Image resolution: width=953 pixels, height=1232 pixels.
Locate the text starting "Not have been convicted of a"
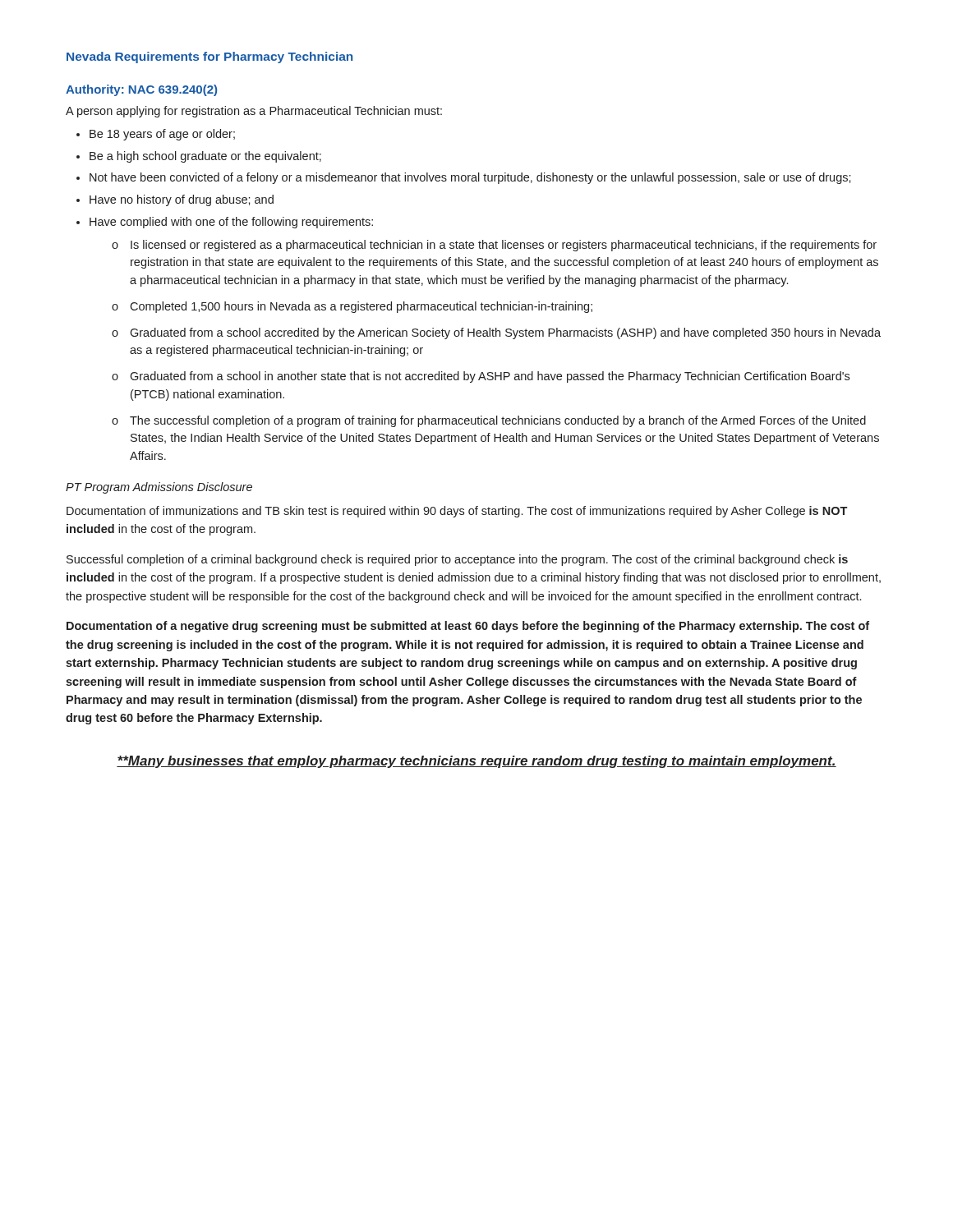tap(470, 178)
